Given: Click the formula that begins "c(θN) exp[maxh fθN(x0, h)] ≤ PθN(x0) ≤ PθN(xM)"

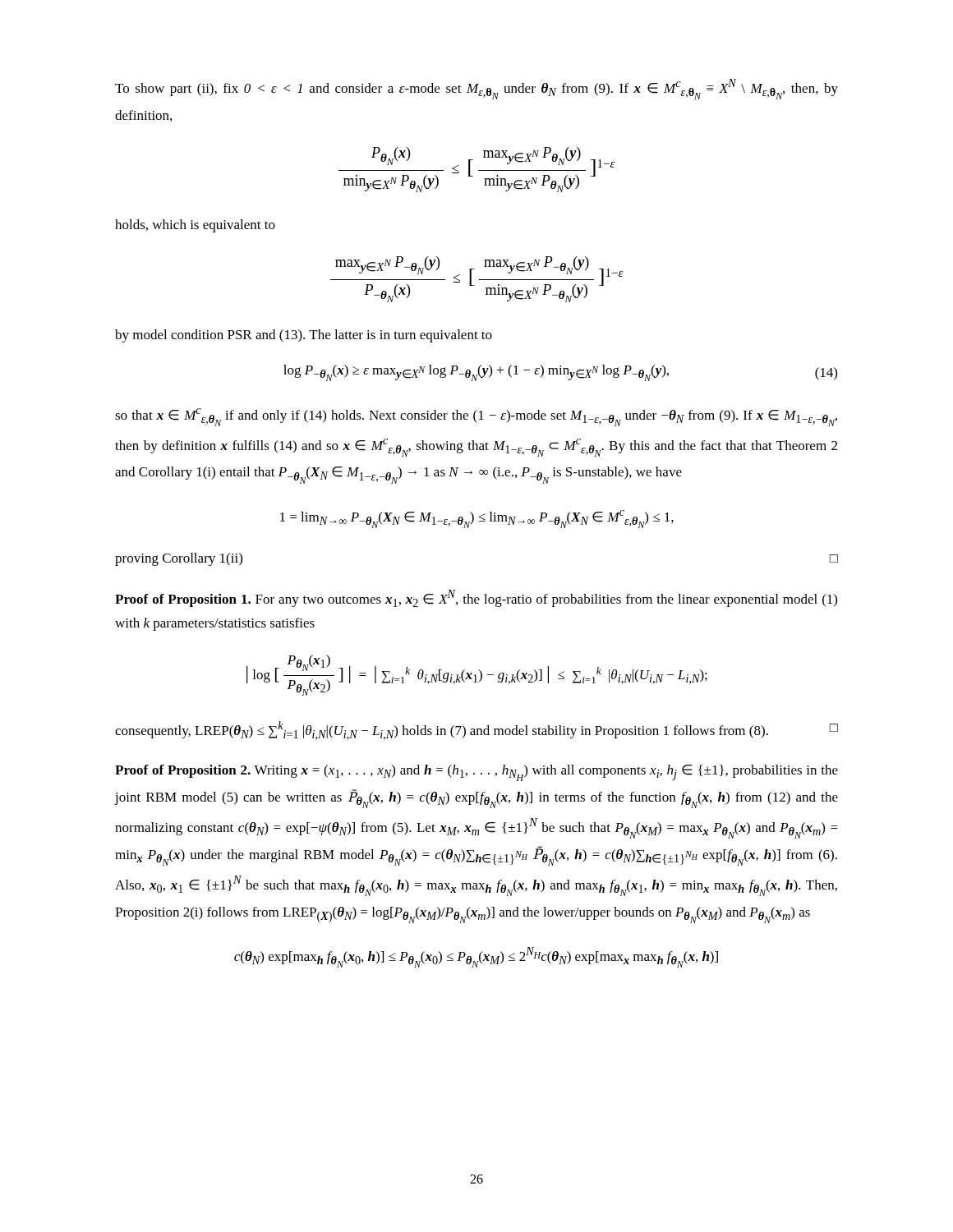Looking at the screenshot, I should click(x=476, y=957).
